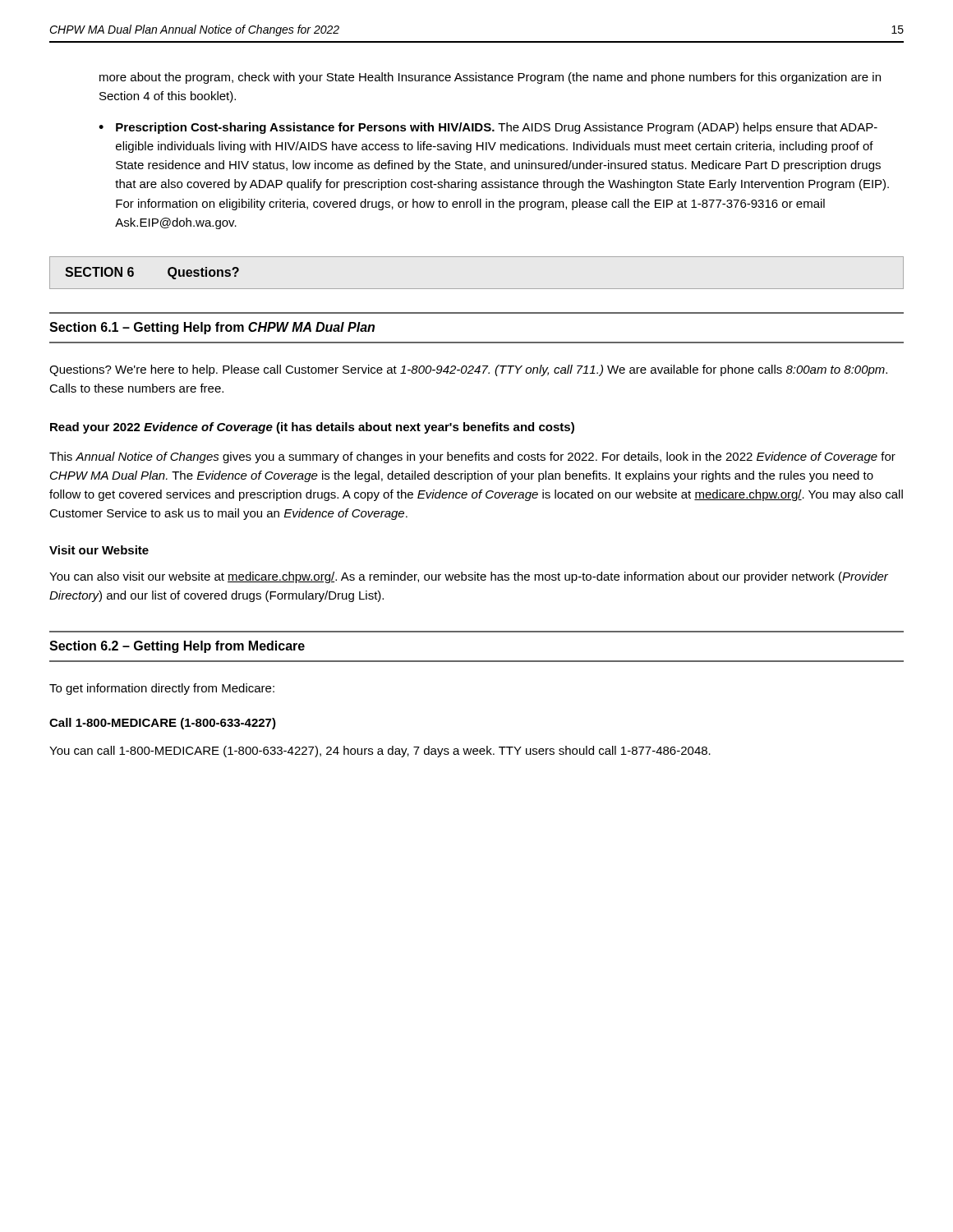953x1232 pixels.
Task: Locate the text that says "To get information directly from Medicare:"
Action: [x=162, y=688]
